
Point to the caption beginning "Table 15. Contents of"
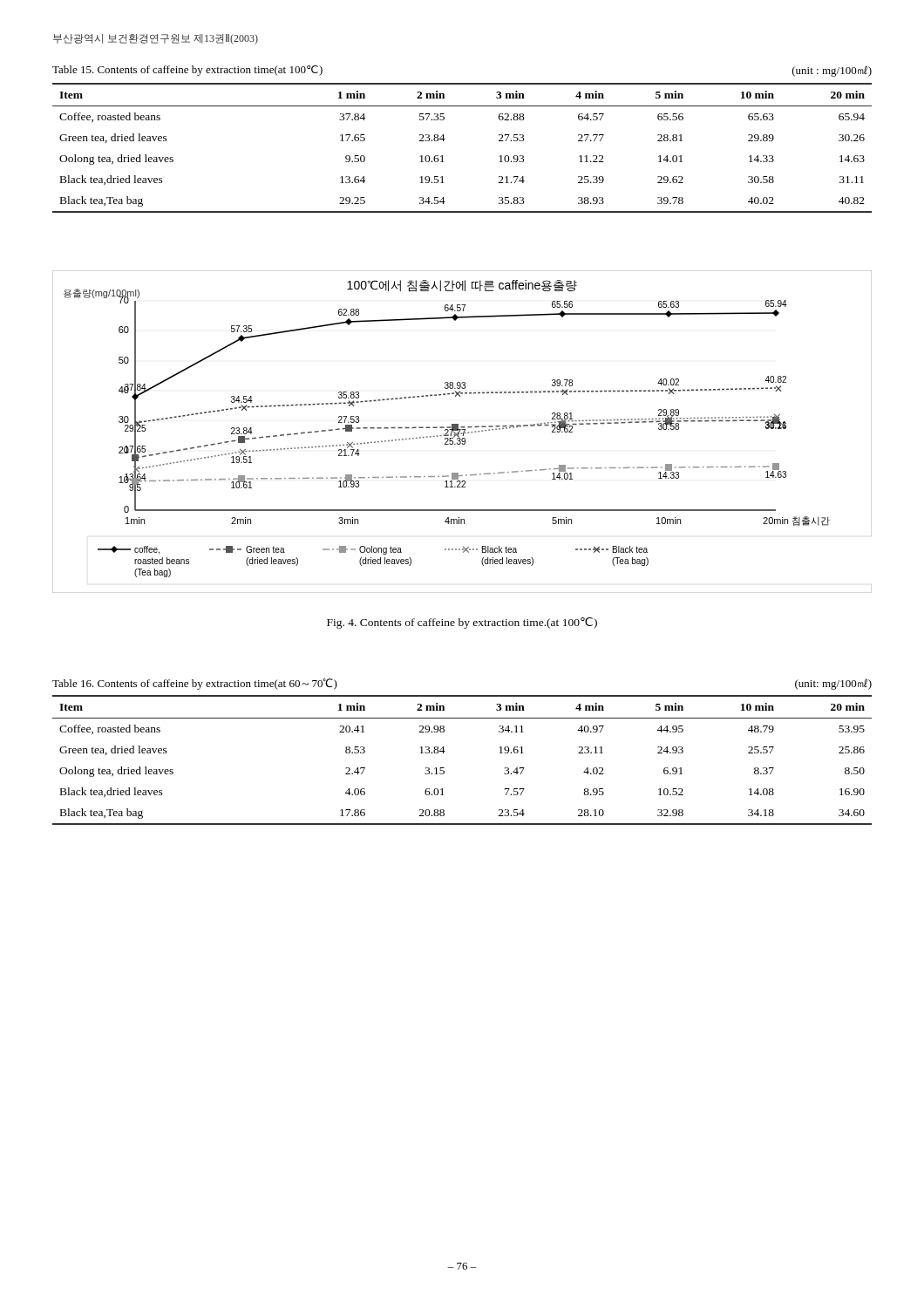pyautogui.click(x=188, y=69)
